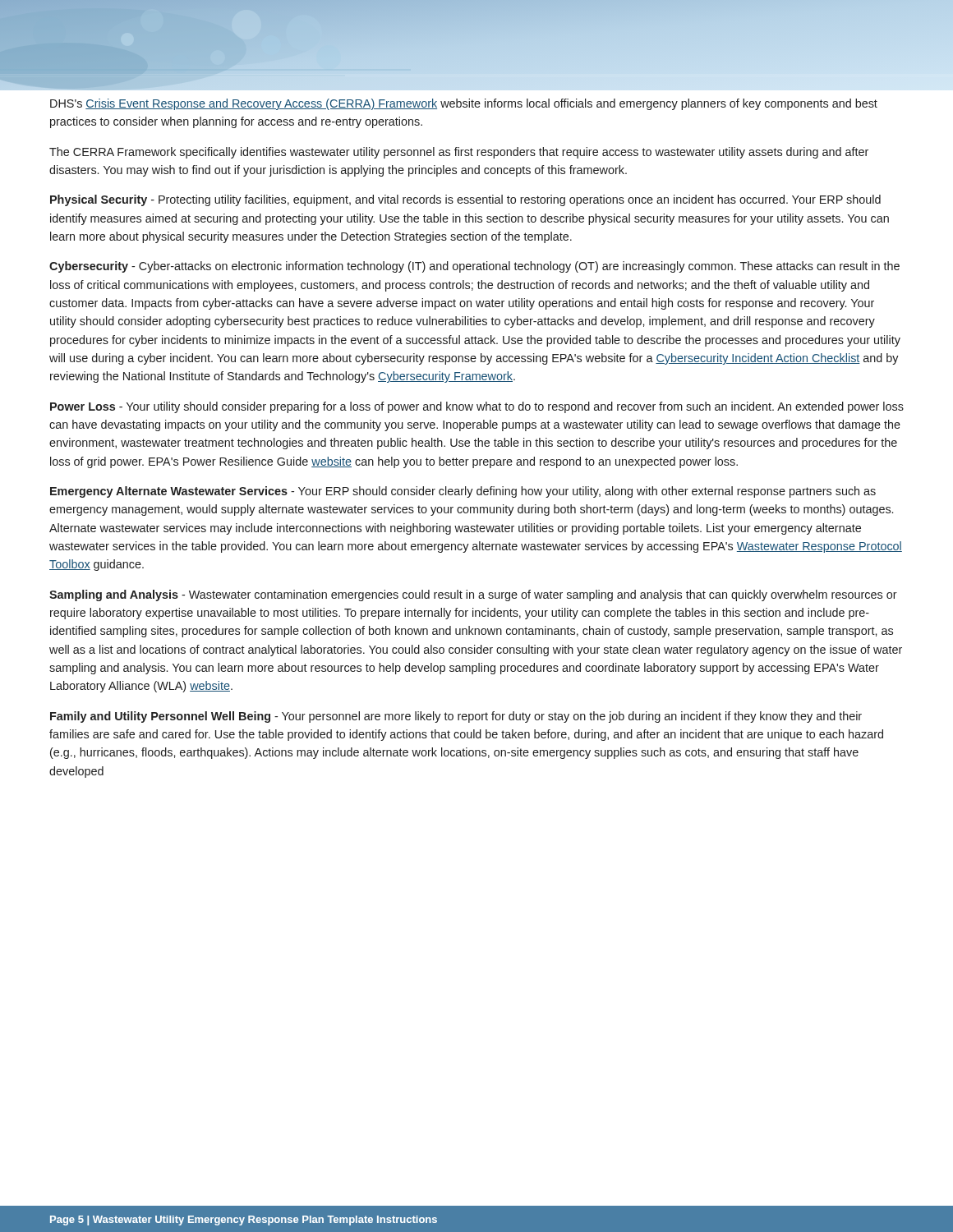This screenshot has width=953, height=1232.
Task: Where is the passage that starts "Sampling and Analysis - Wastewater contamination emergencies"?
Action: (x=476, y=640)
